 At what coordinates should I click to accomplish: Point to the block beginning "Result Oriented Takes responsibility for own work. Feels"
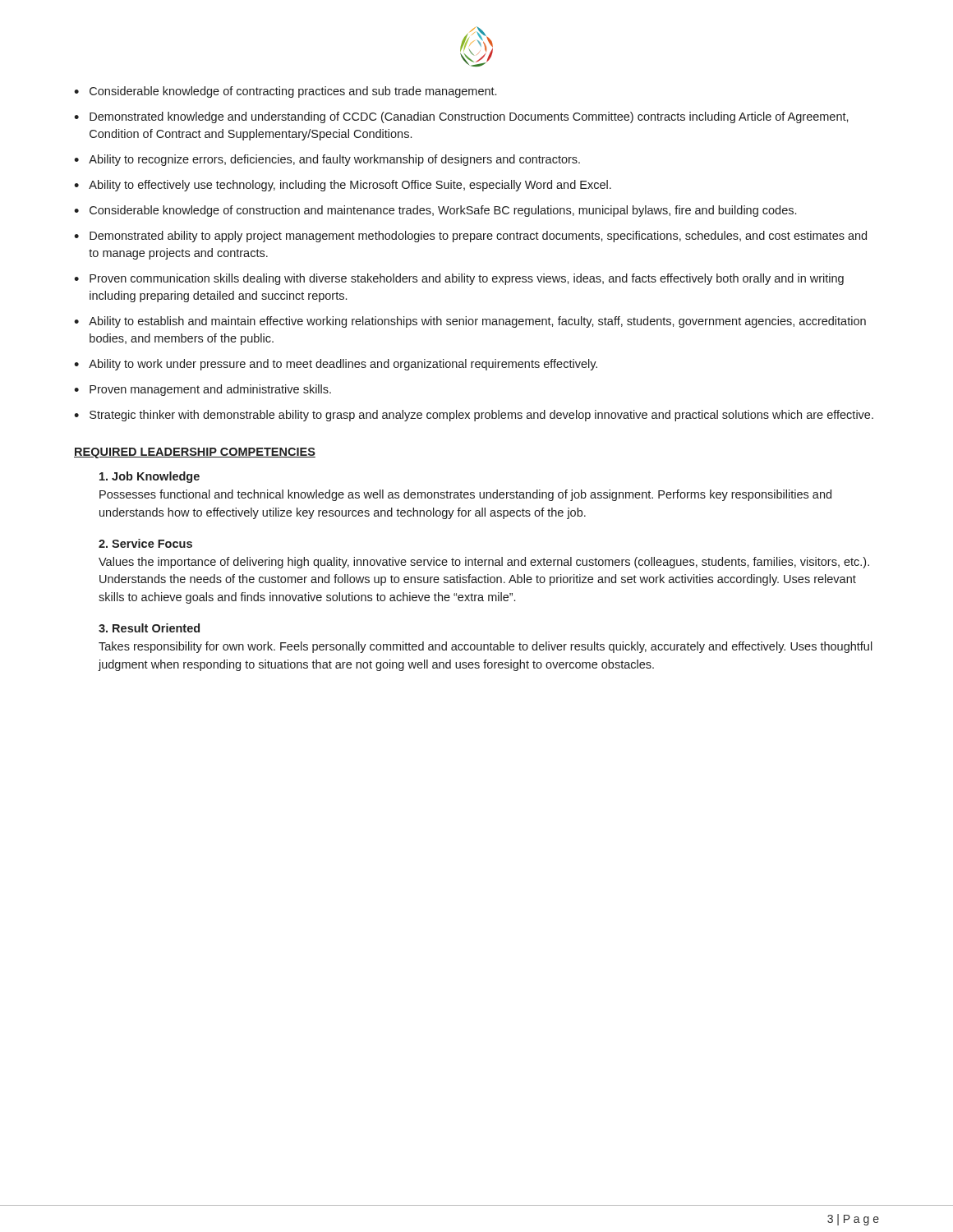[489, 648]
